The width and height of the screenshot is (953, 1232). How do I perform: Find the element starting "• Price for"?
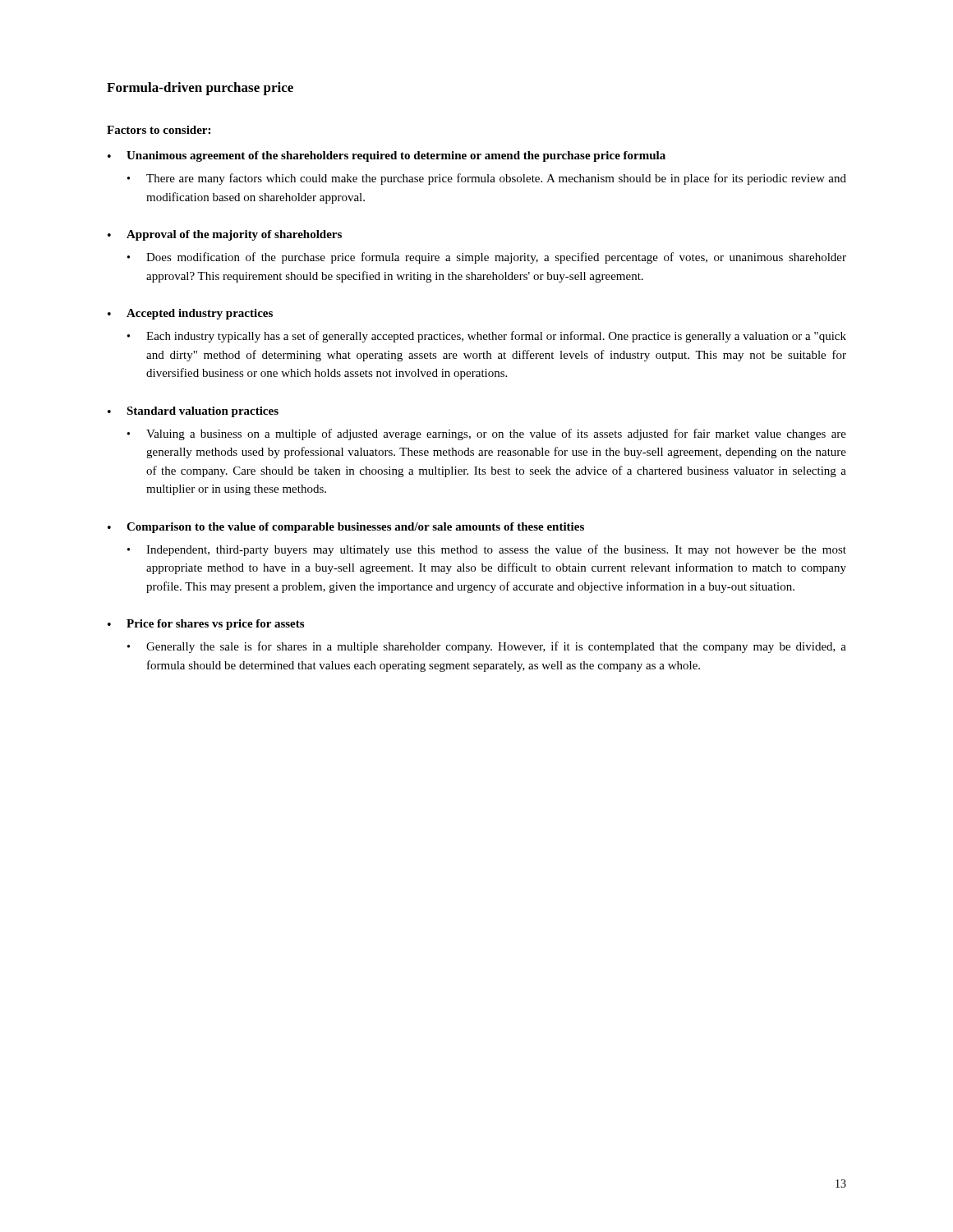point(476,648)
